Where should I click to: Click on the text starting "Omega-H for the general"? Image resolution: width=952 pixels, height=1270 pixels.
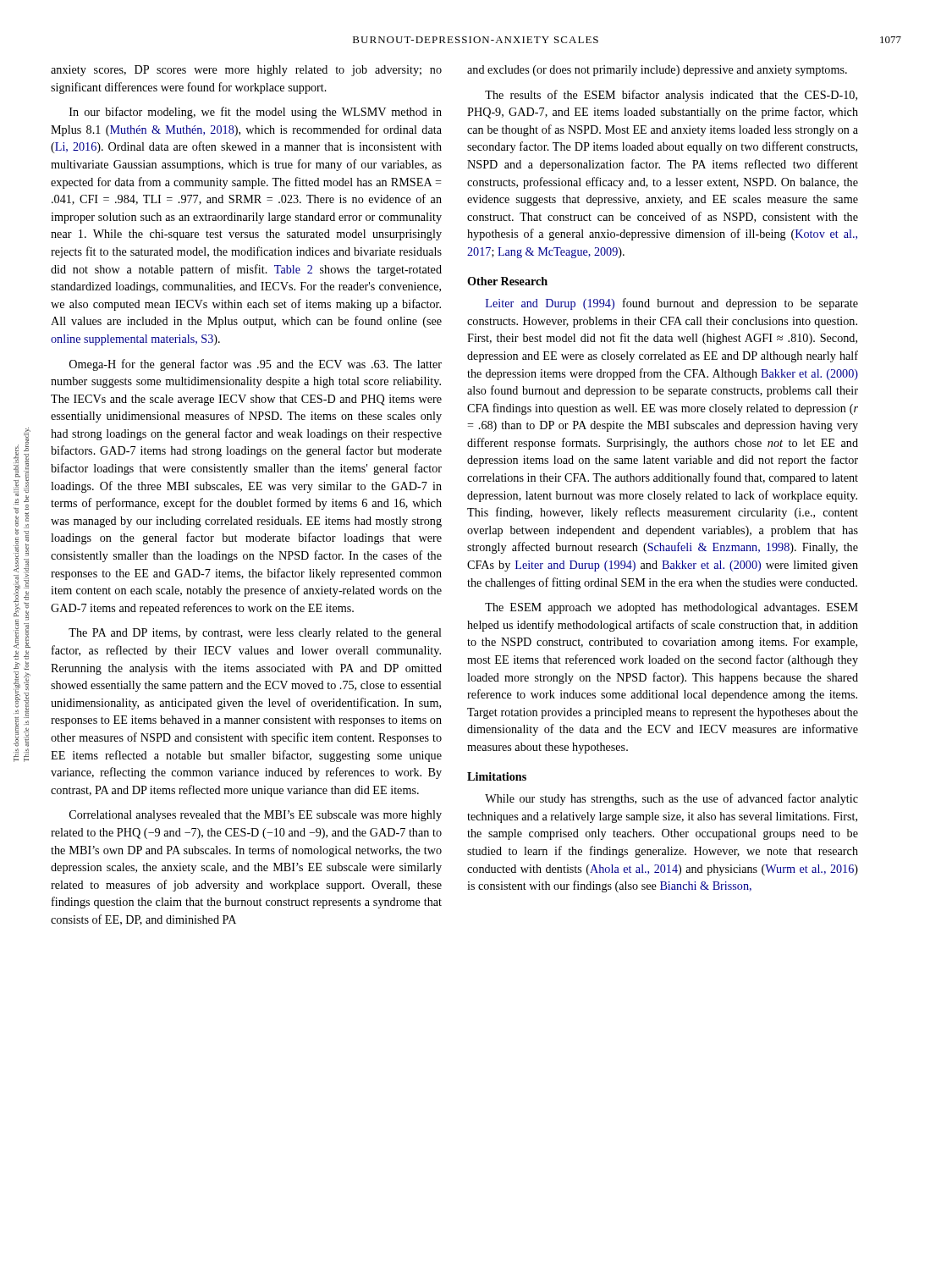click(x=246, y=486)
